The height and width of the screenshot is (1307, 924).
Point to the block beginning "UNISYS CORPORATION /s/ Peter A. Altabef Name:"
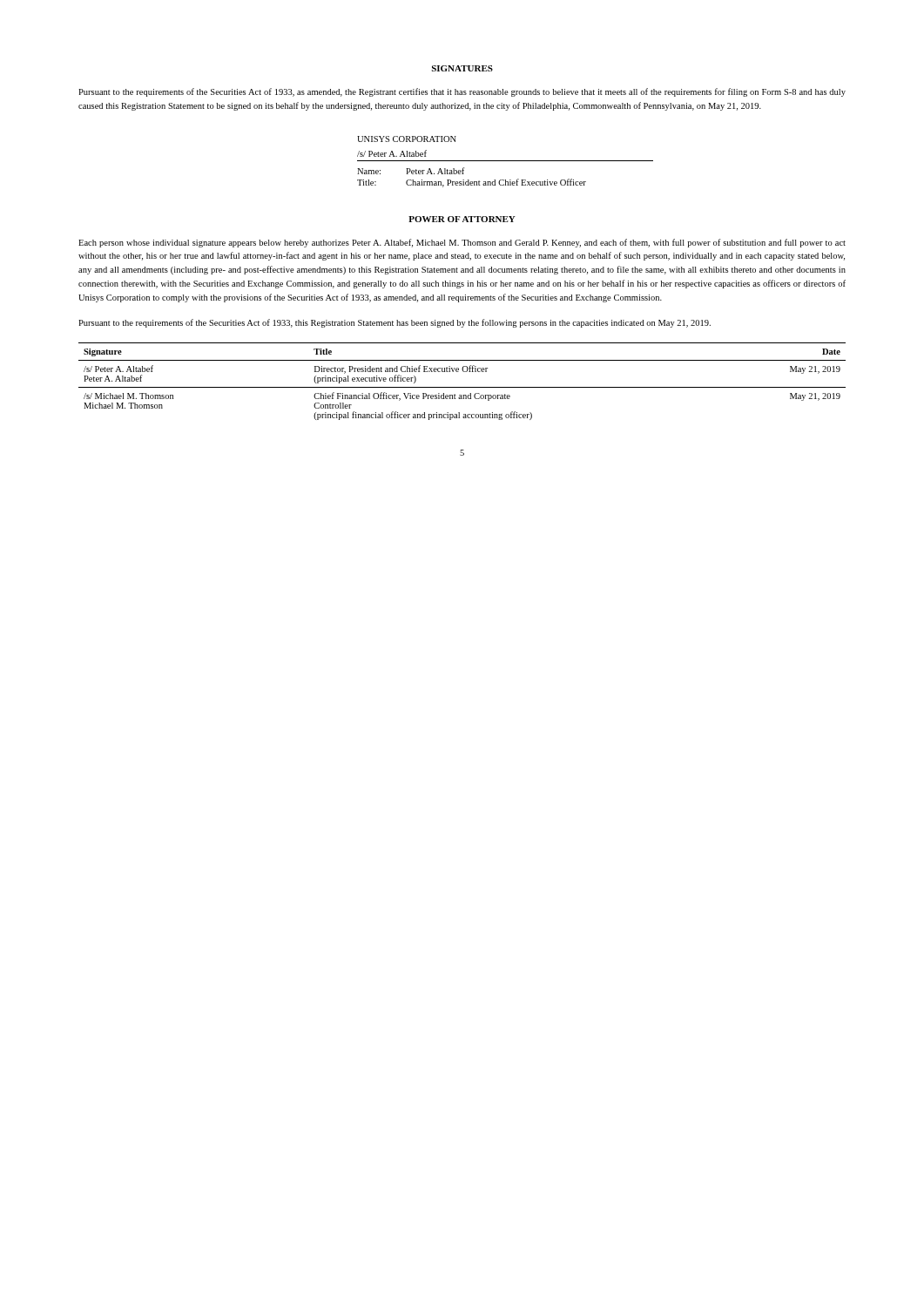601,160
